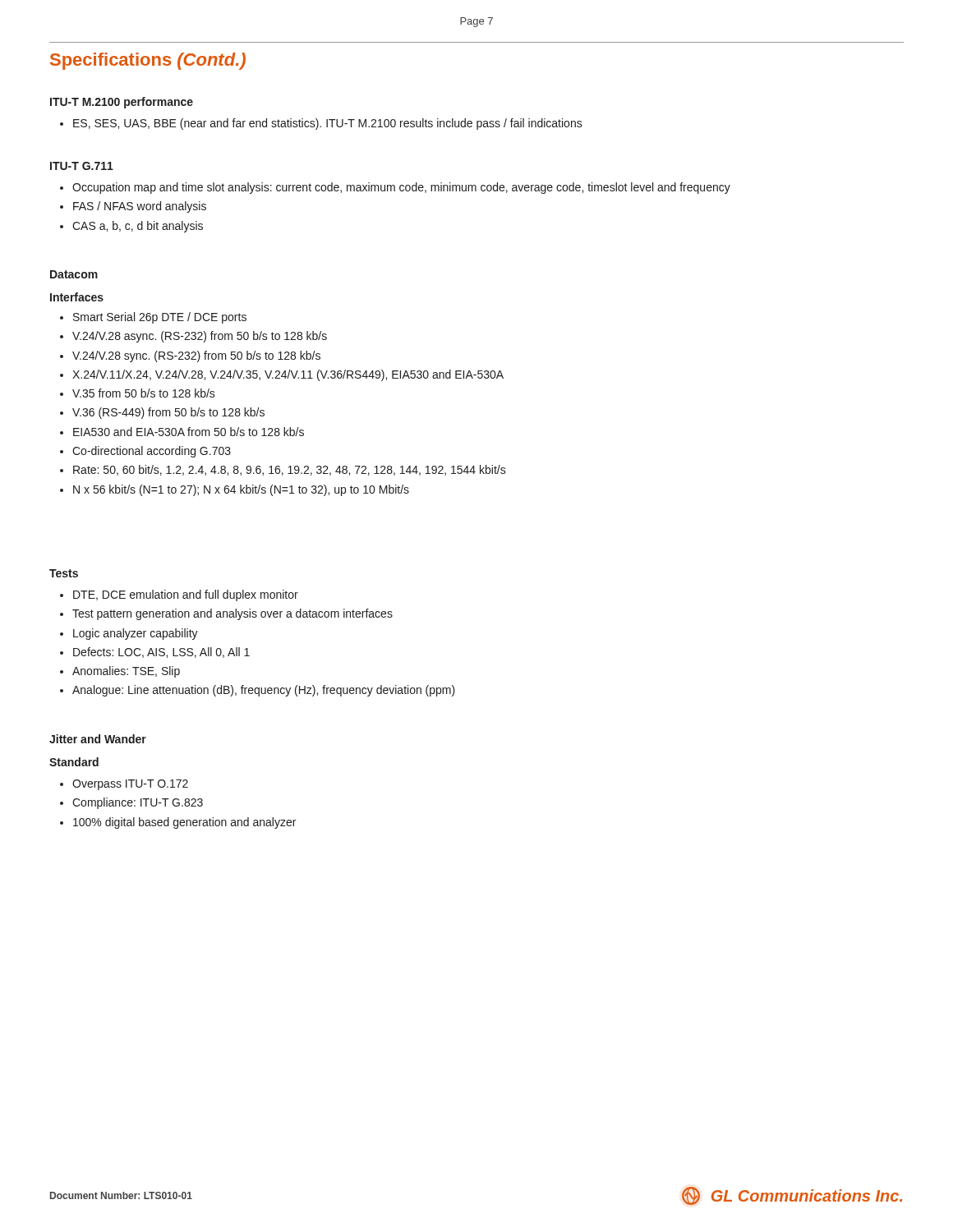Select the list item containing "X.24/V.11/X.24, V.24/V.28, V.24/V.35, V.24/V.11 (V.36/RS449), EIA530"
Viewport: 953px width, 1232px height.
tap(476, 375)
